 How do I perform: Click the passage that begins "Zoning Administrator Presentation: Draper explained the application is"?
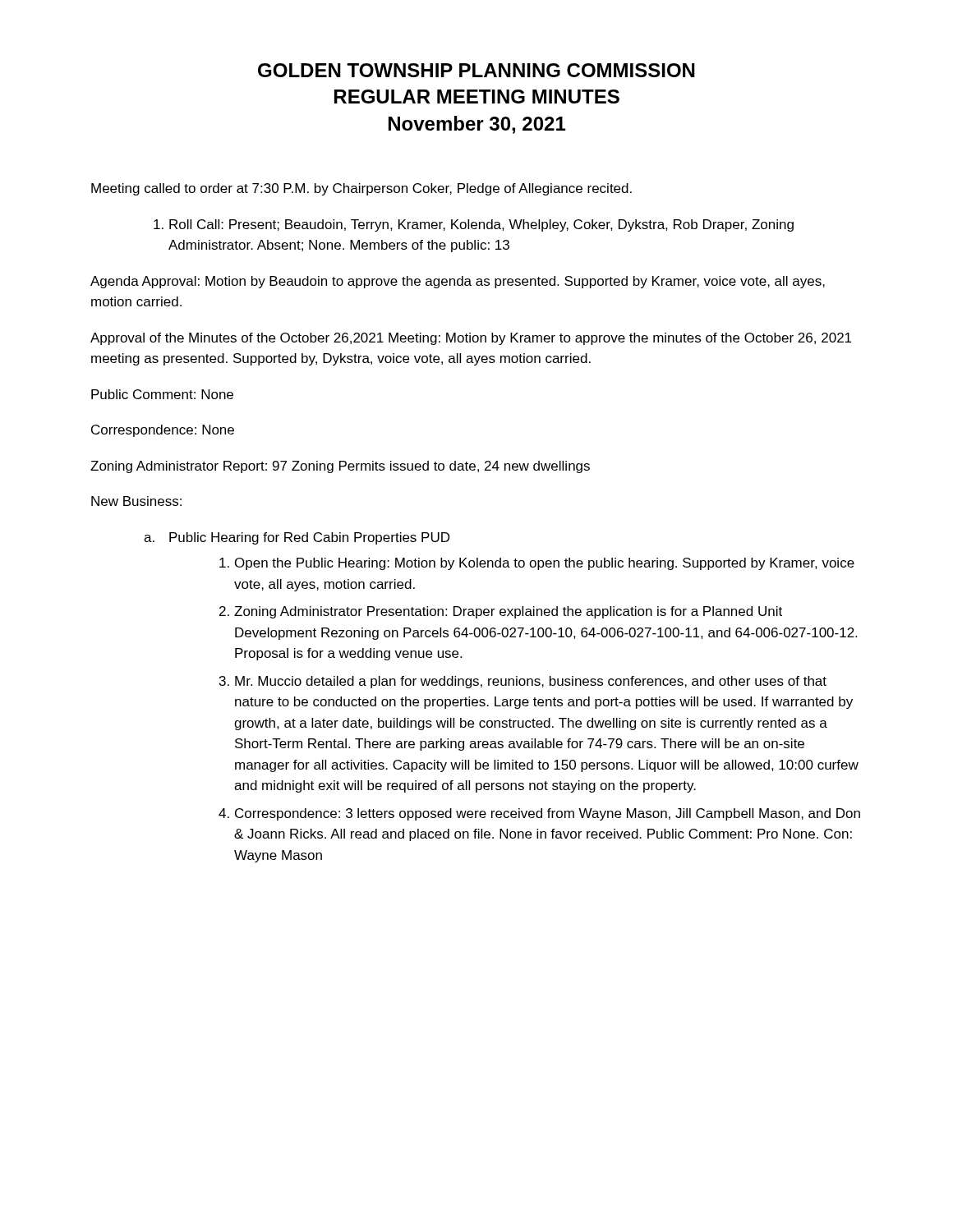pyautogui.click(x=546, y=633)
